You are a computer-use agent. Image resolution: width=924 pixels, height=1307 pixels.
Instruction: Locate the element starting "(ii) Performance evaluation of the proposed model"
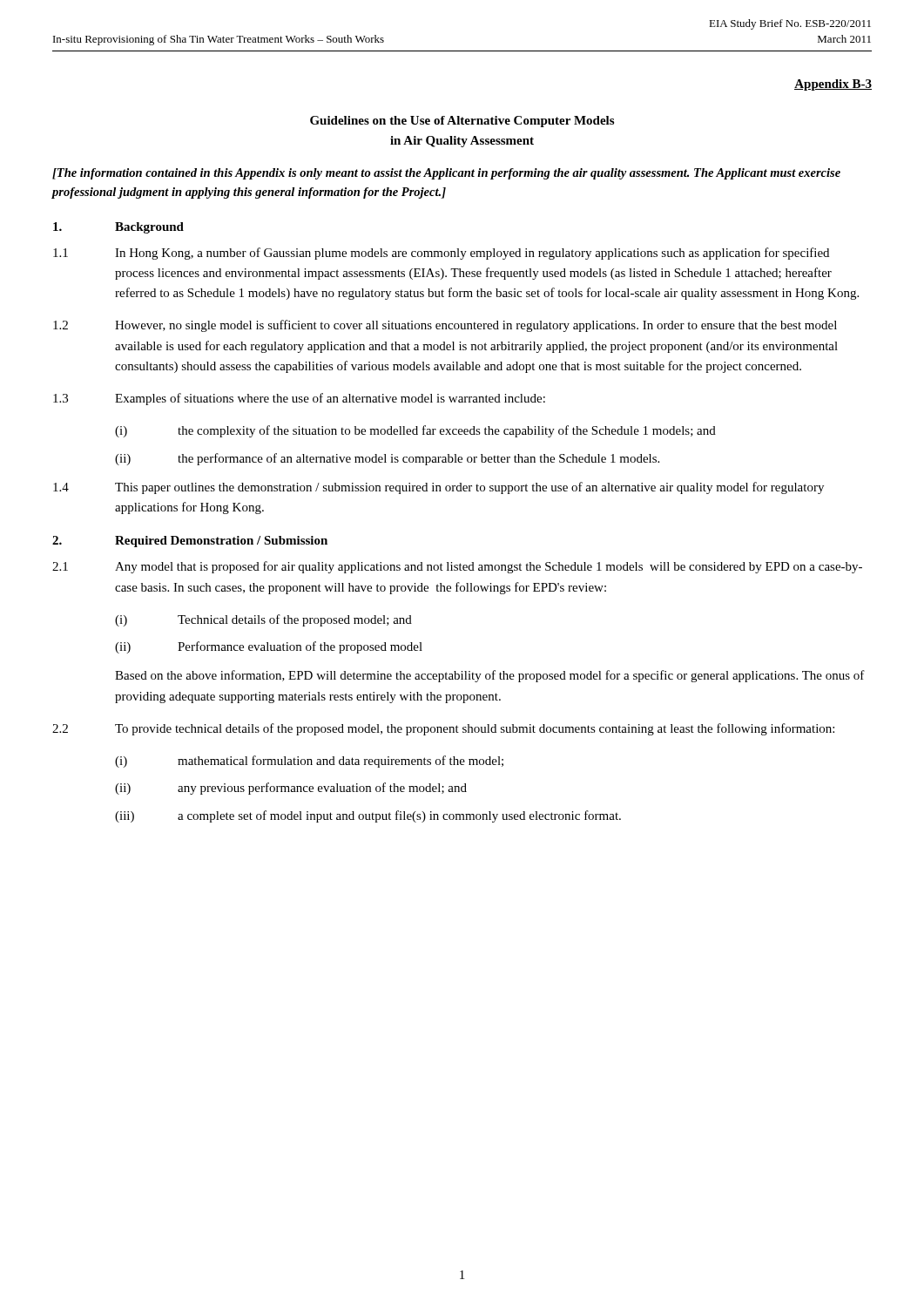(x=269, y=647)
